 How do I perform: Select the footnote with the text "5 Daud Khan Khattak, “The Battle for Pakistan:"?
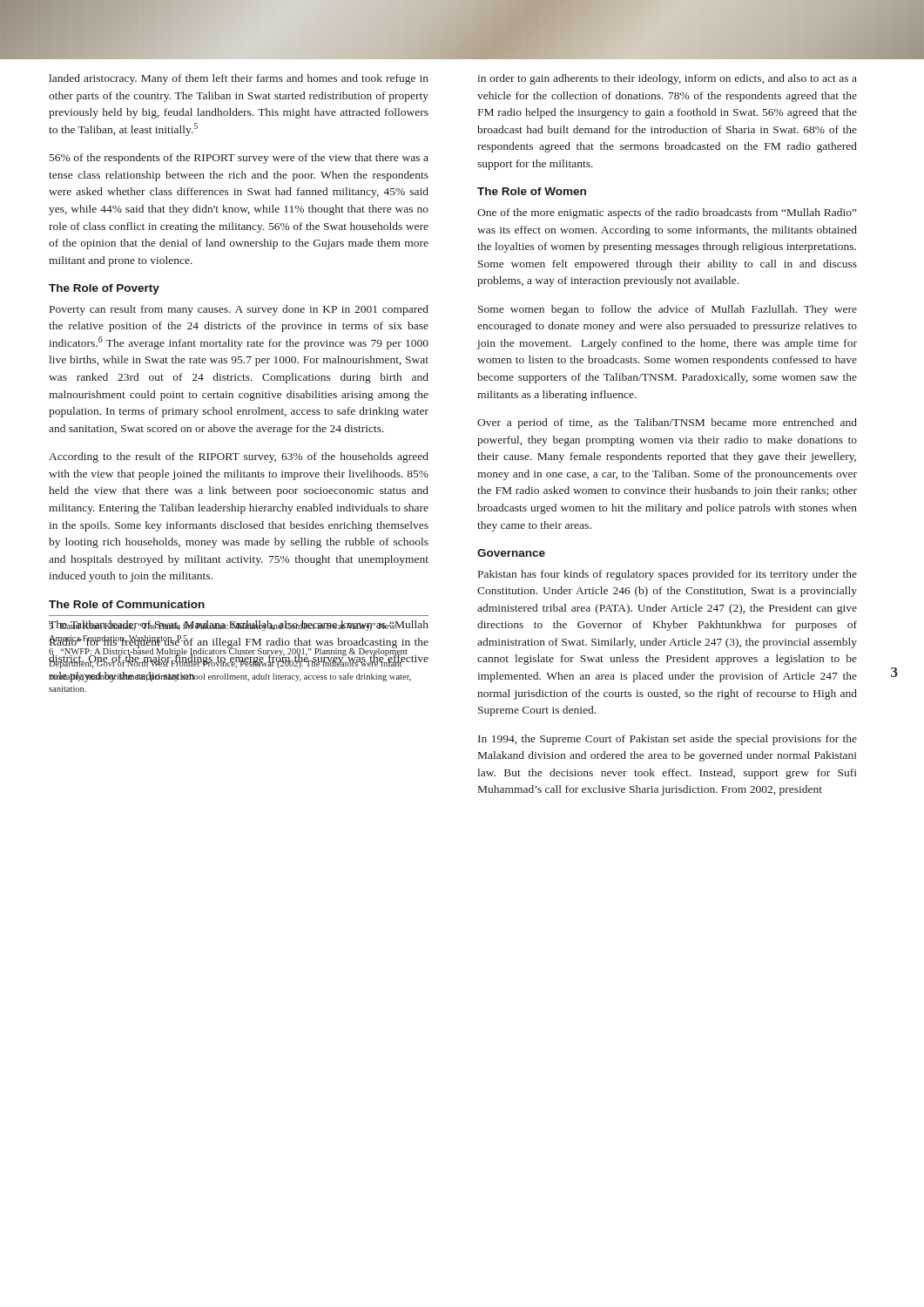230,657
